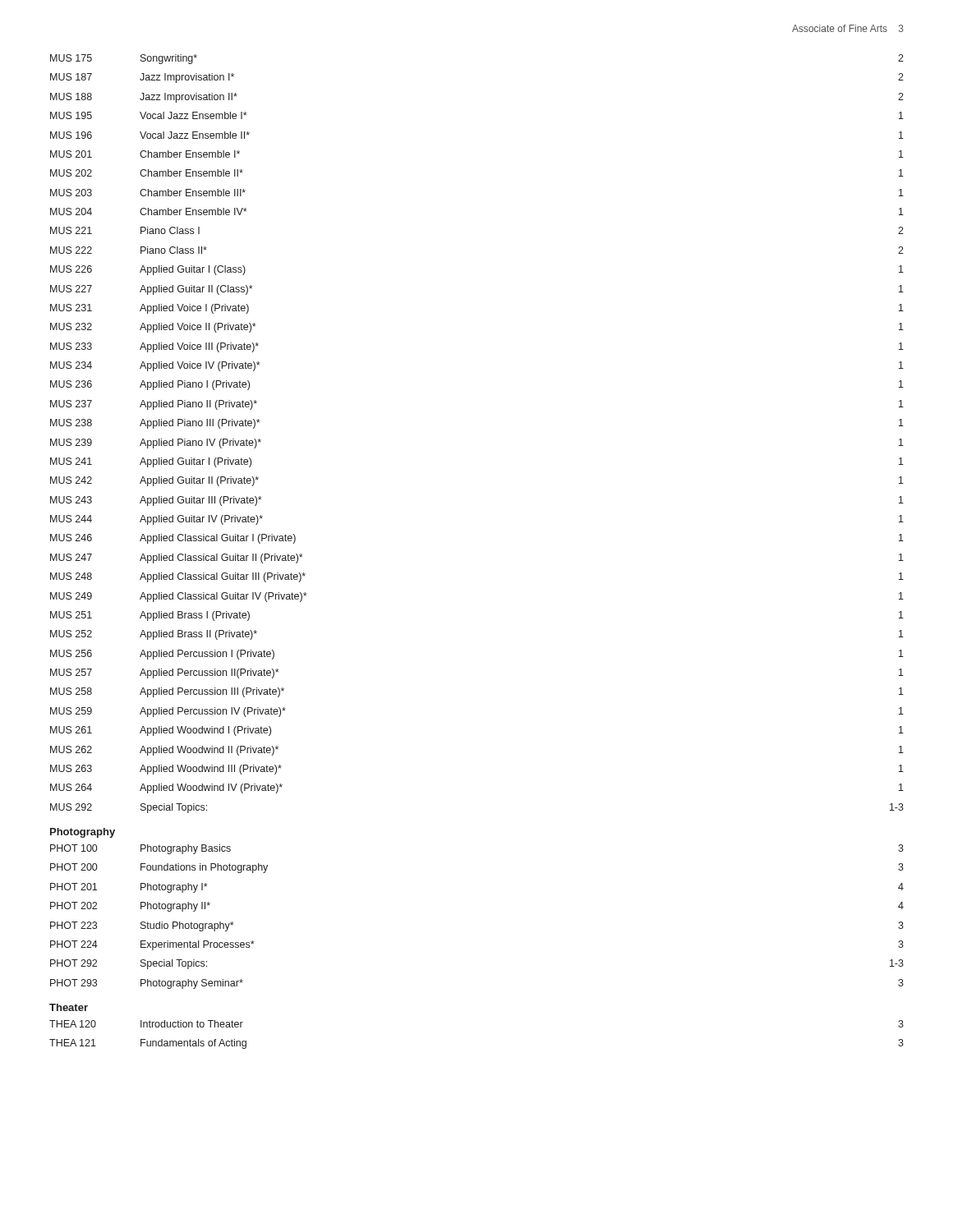This screenshot has height=1232, width=953.
Task: Select the list item that says "MUS 221 Piano Class I 2"
Action: pos(69,230)
